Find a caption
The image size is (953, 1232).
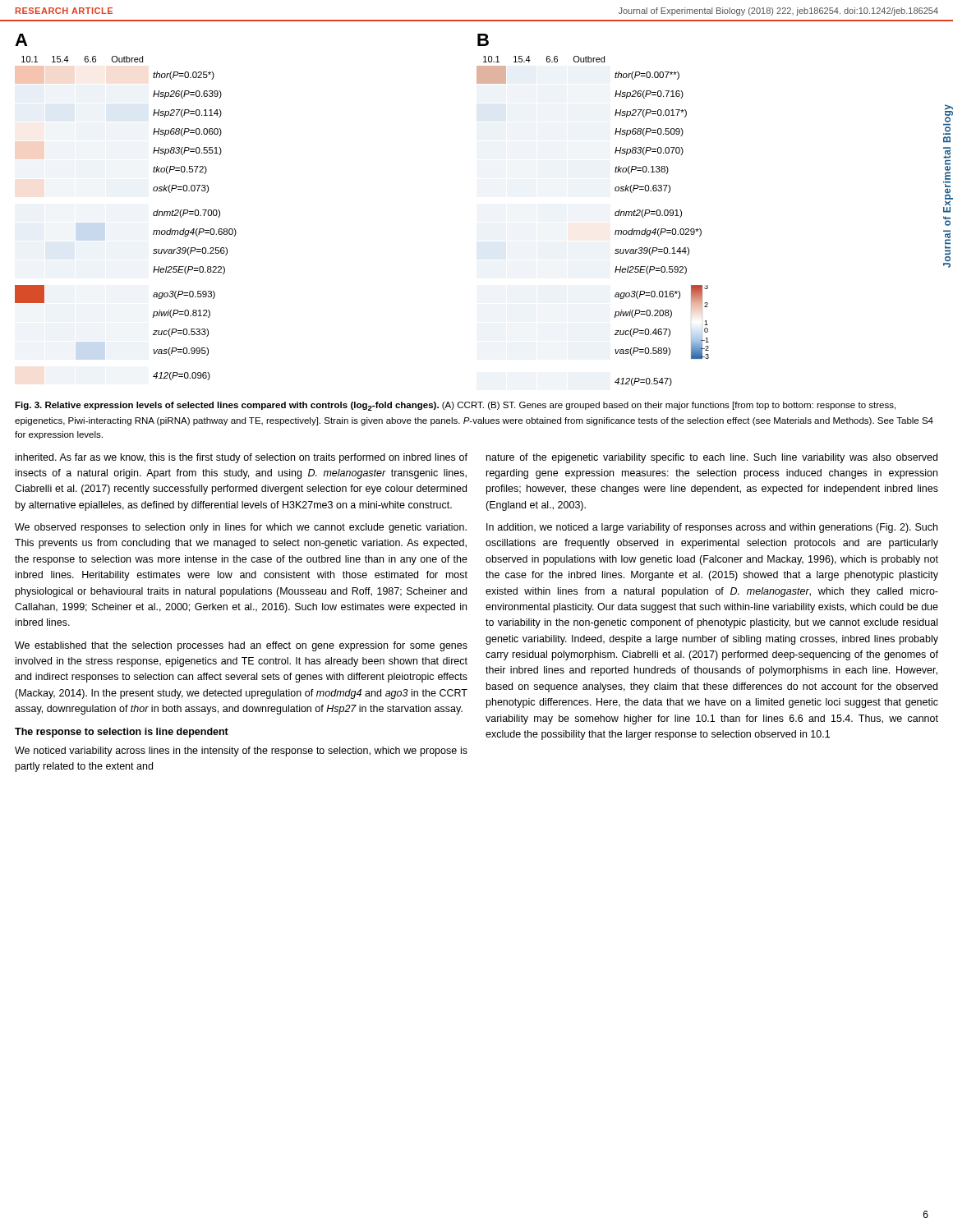coord(474,420)
